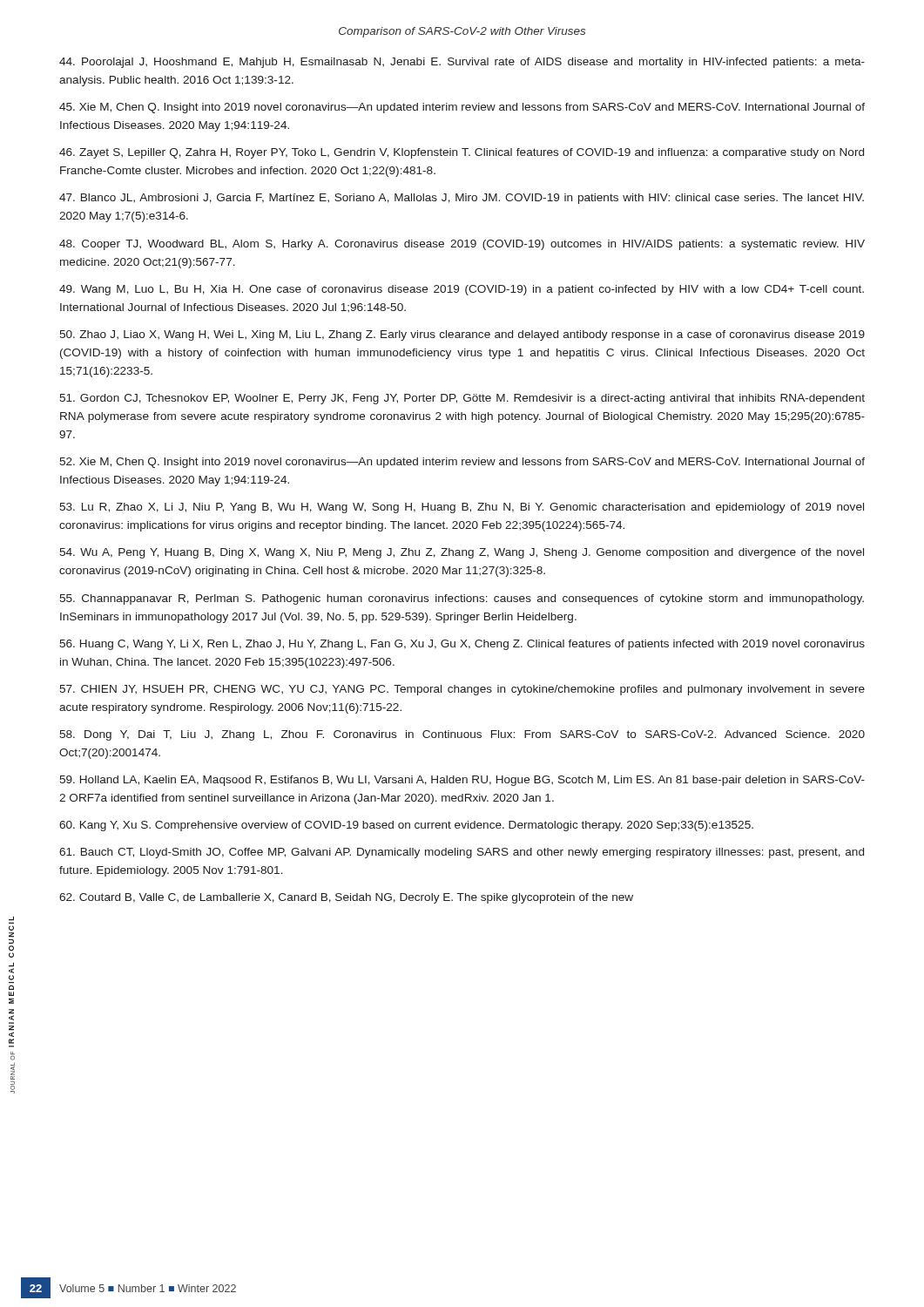This screenshot has width=924, height=1307.
Task: Locate the list item with the text "53. Lu R, Zhao X, Li"
Action: [462, 516]
